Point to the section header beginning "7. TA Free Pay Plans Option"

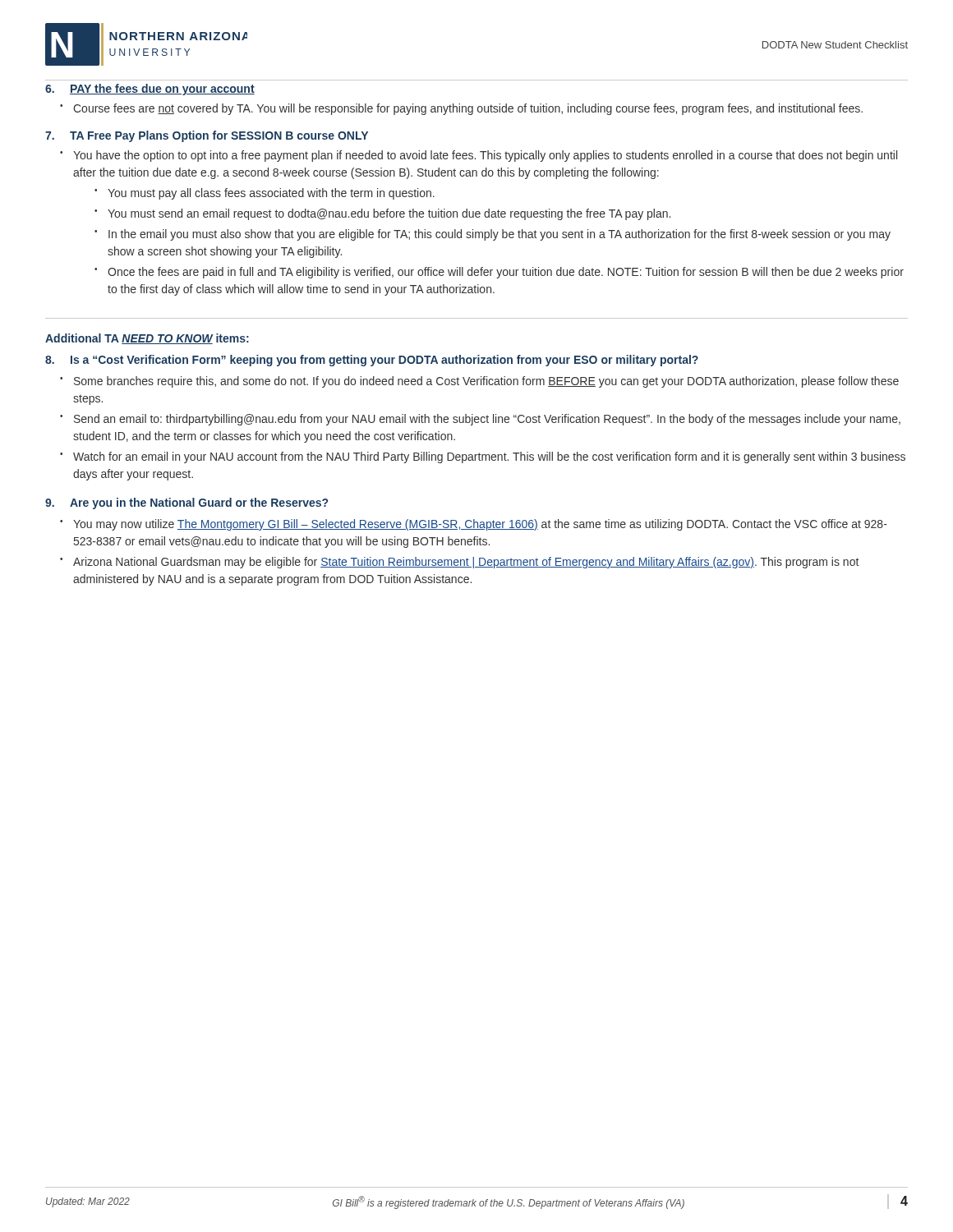pyautogui.click(x=207, y=136)
